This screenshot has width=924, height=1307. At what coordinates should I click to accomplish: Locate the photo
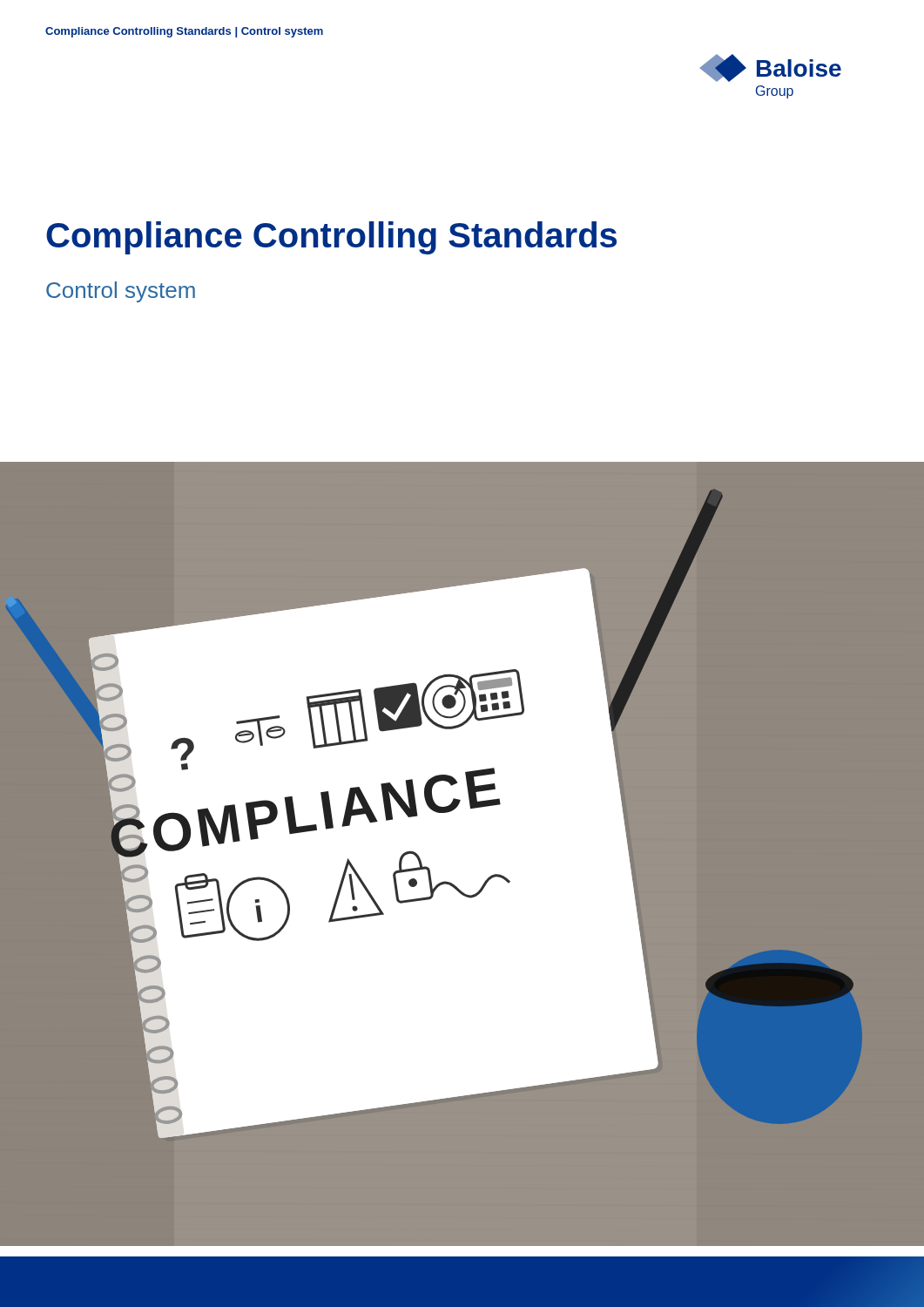pos(462,854)
